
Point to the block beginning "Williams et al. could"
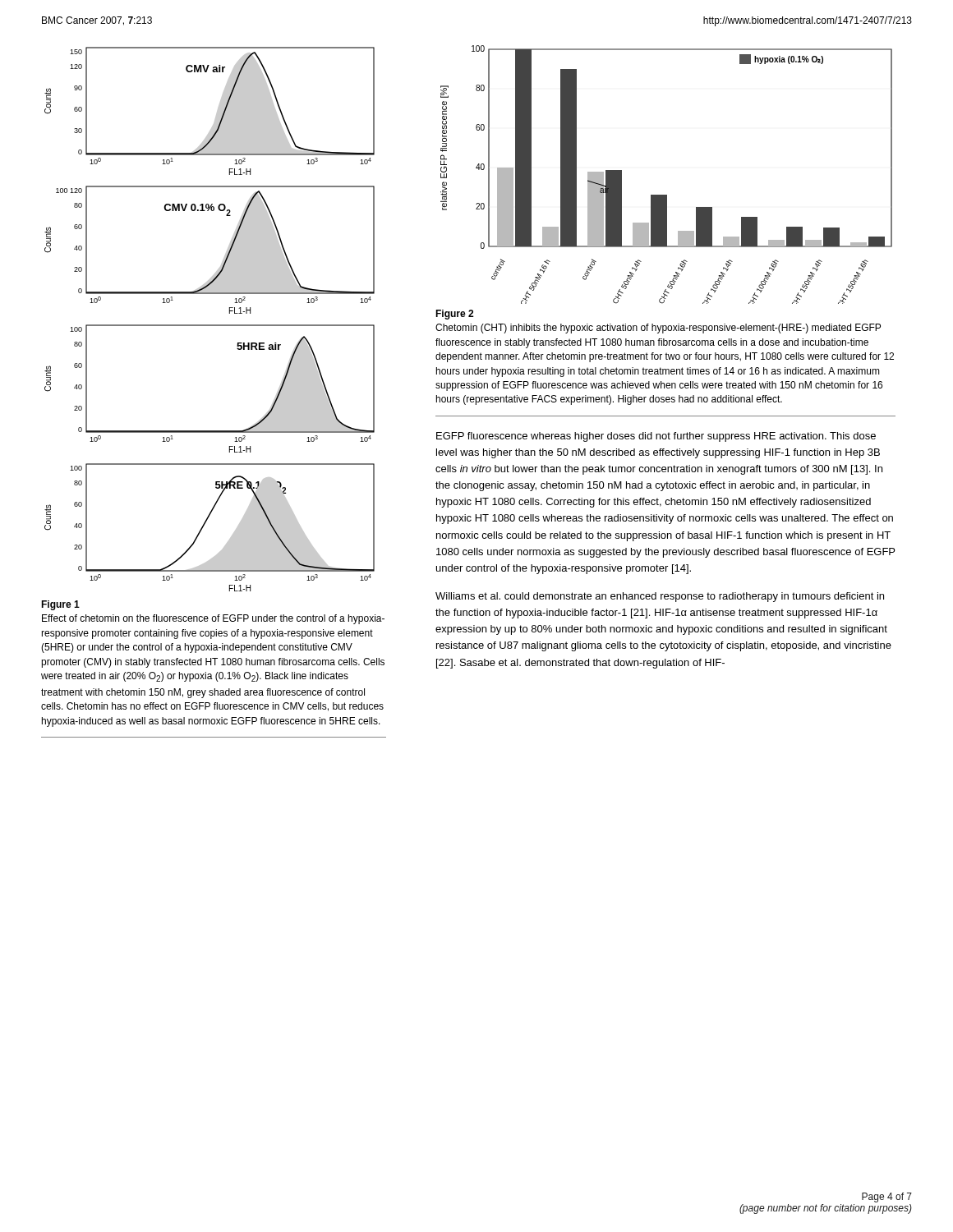pos(663,629)
